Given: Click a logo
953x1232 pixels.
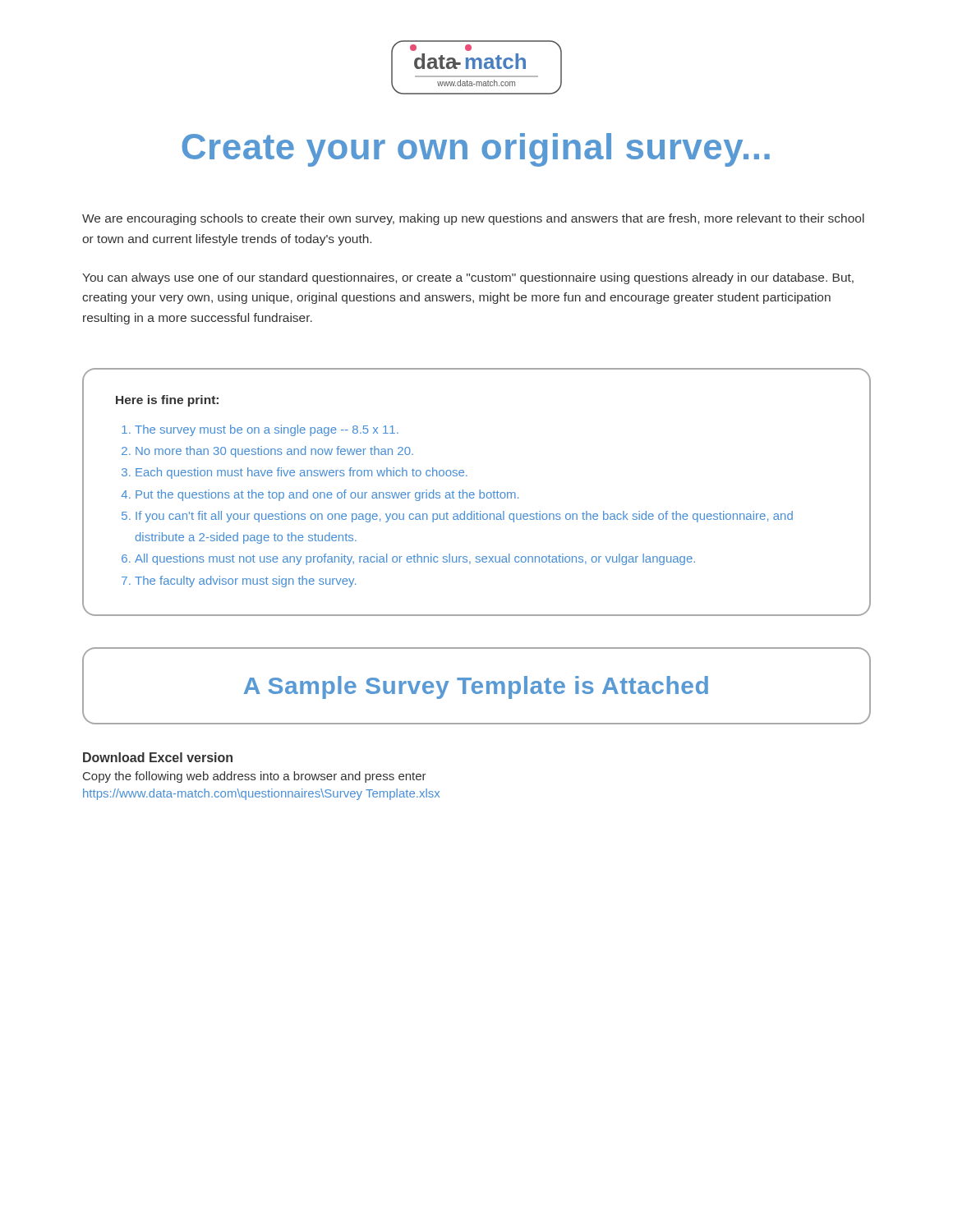Looking at the screenshot, I should [x=476, y=56].
